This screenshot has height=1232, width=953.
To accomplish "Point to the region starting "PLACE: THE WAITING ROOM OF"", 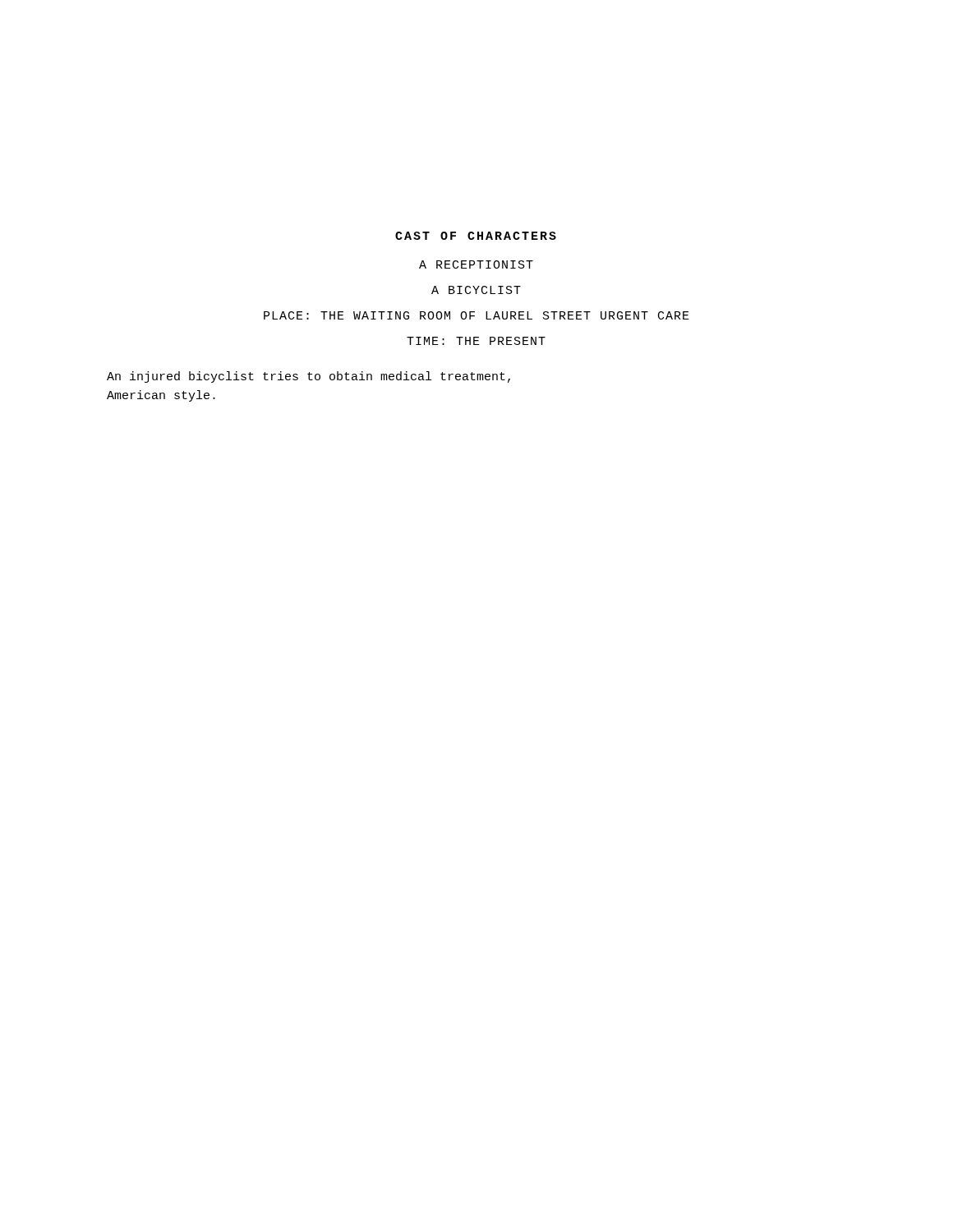I will (x=476, y=317).
